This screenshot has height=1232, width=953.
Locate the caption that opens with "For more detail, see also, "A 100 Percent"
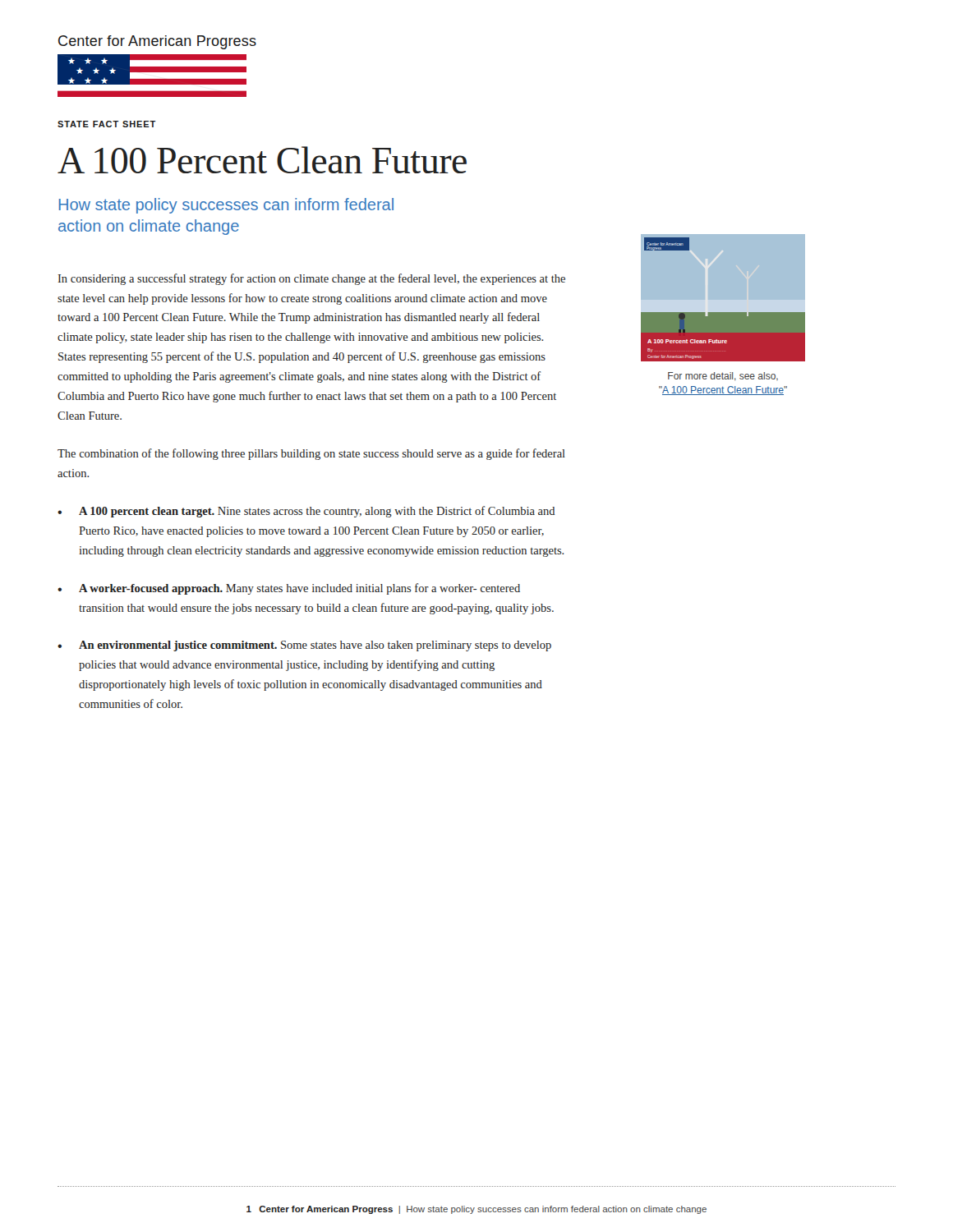pyautogui.click(x=723, y=383)
